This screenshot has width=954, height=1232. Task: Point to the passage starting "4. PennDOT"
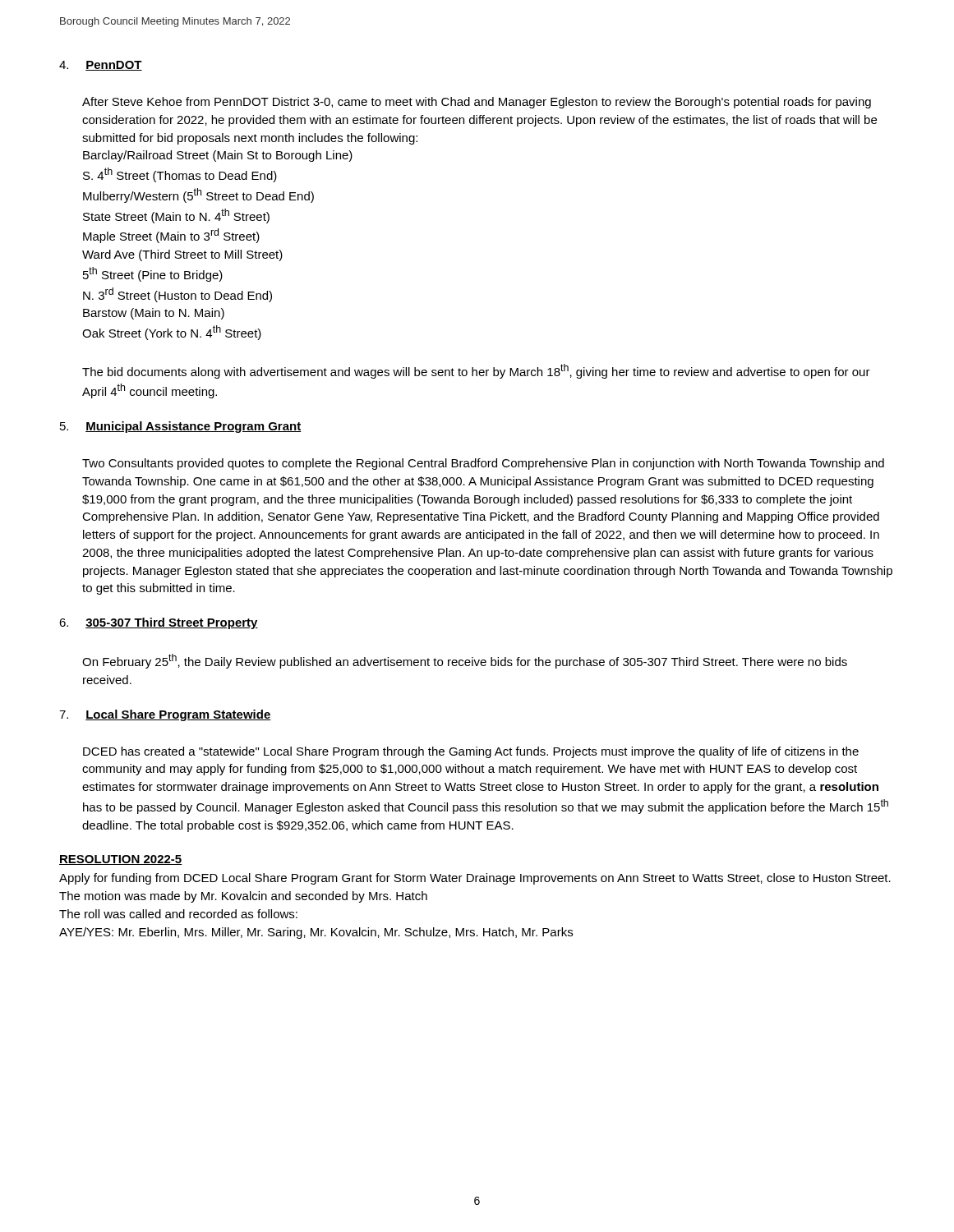[100, 64]
